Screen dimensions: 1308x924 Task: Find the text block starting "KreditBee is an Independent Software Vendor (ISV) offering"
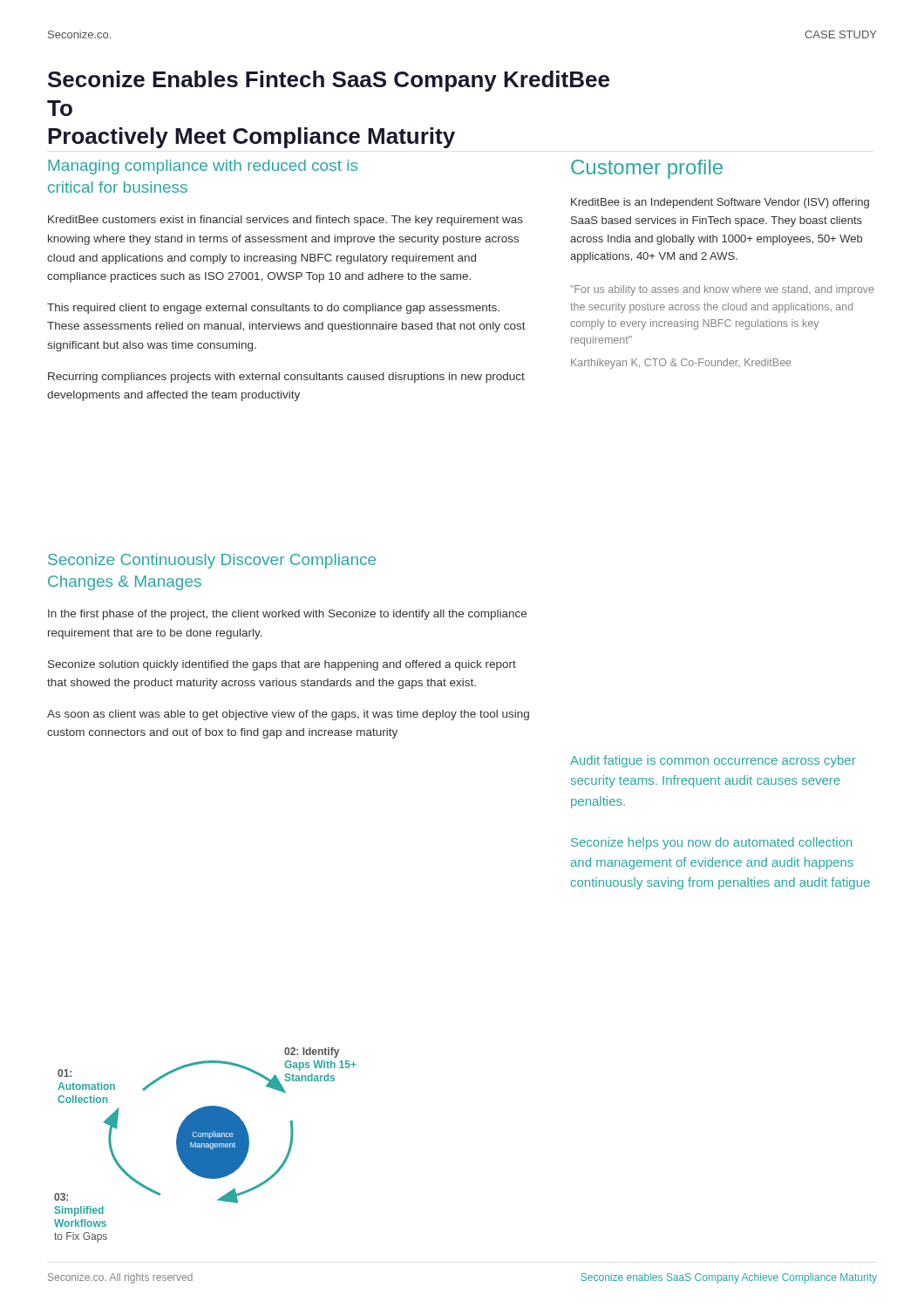pyautogui.click(x=720, y=229)
